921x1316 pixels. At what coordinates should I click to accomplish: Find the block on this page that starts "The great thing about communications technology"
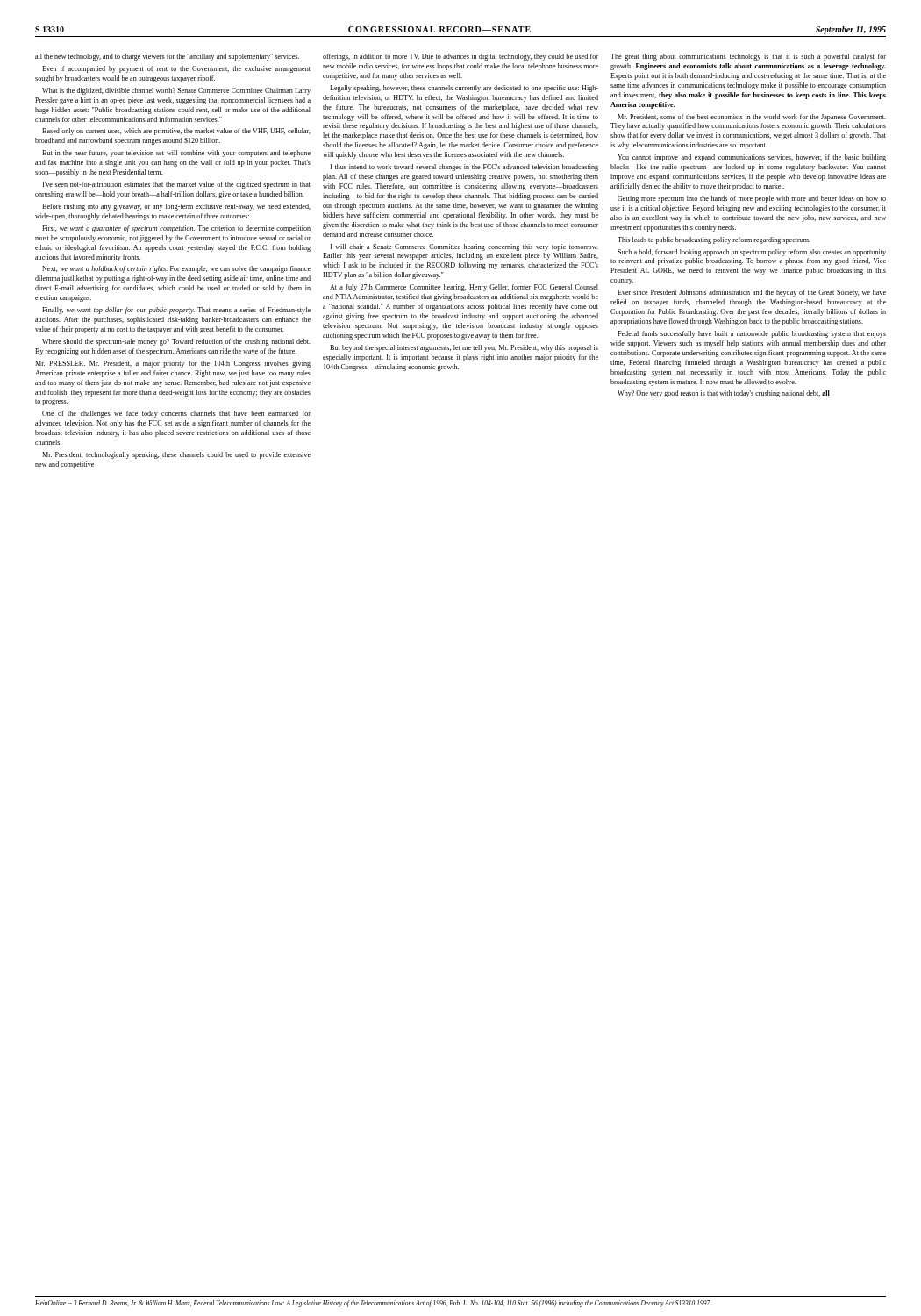coord(748,226)
